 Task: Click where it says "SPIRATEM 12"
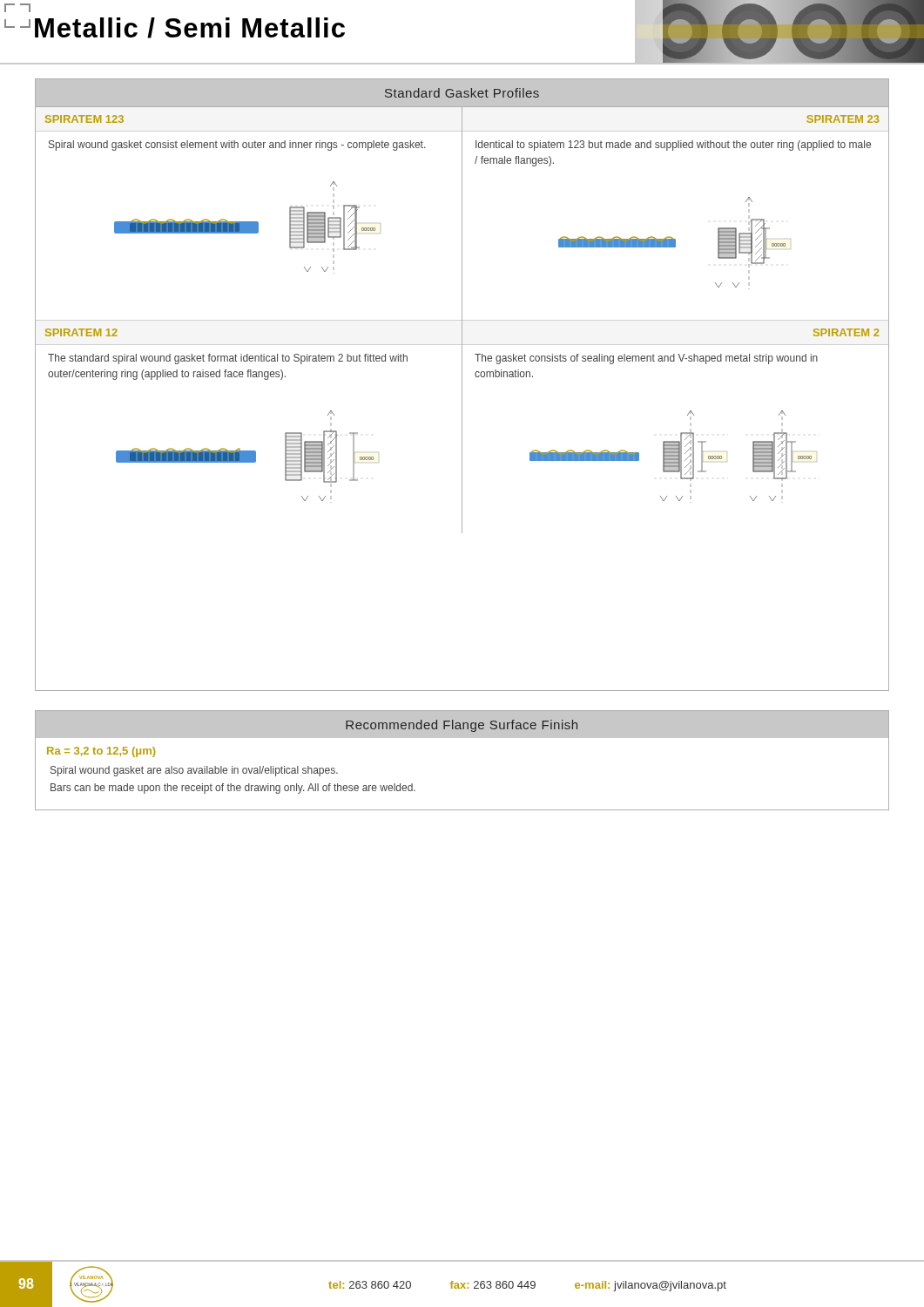[x=81, y=332]
